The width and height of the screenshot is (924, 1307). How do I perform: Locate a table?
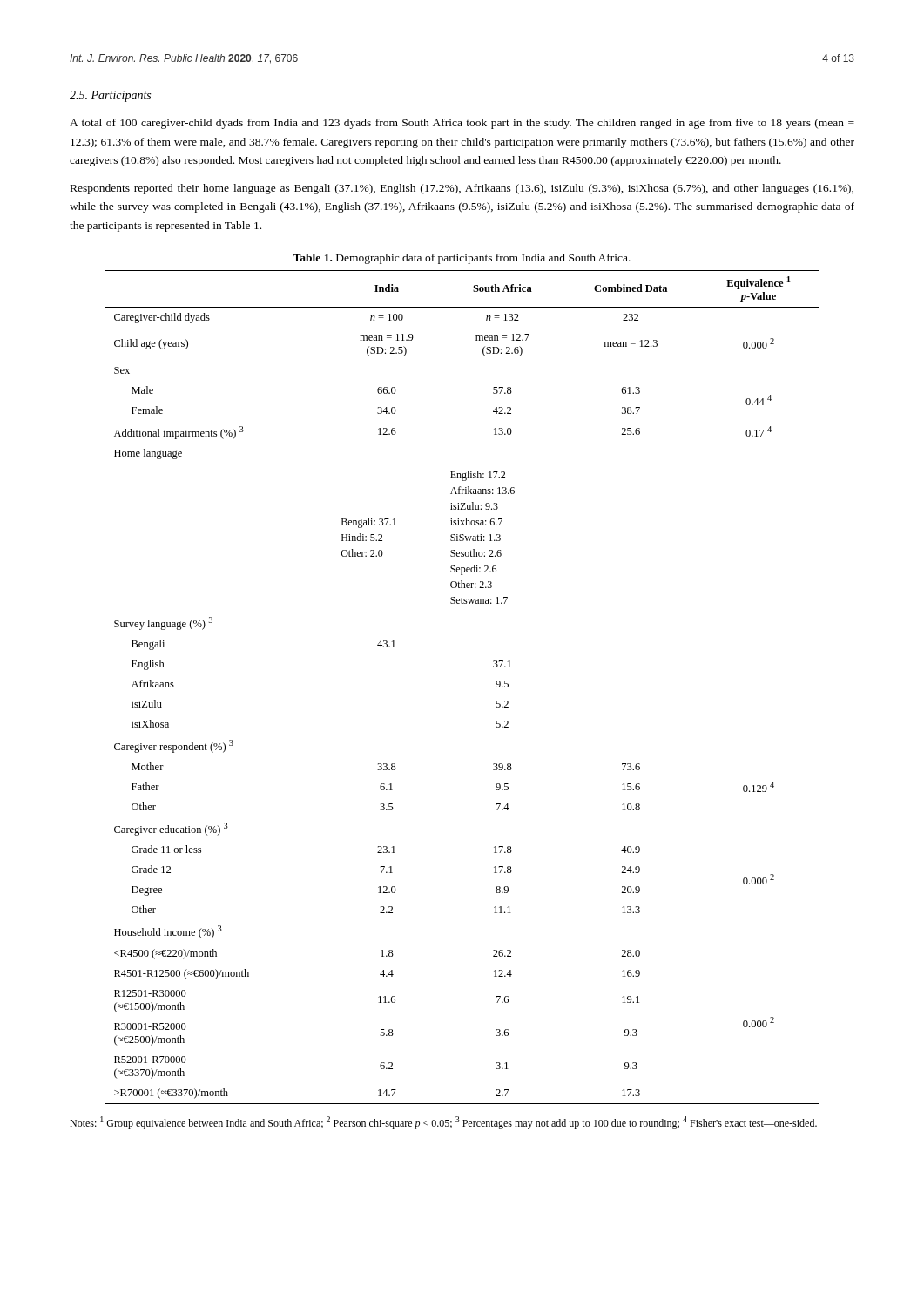tap(462, 687)
